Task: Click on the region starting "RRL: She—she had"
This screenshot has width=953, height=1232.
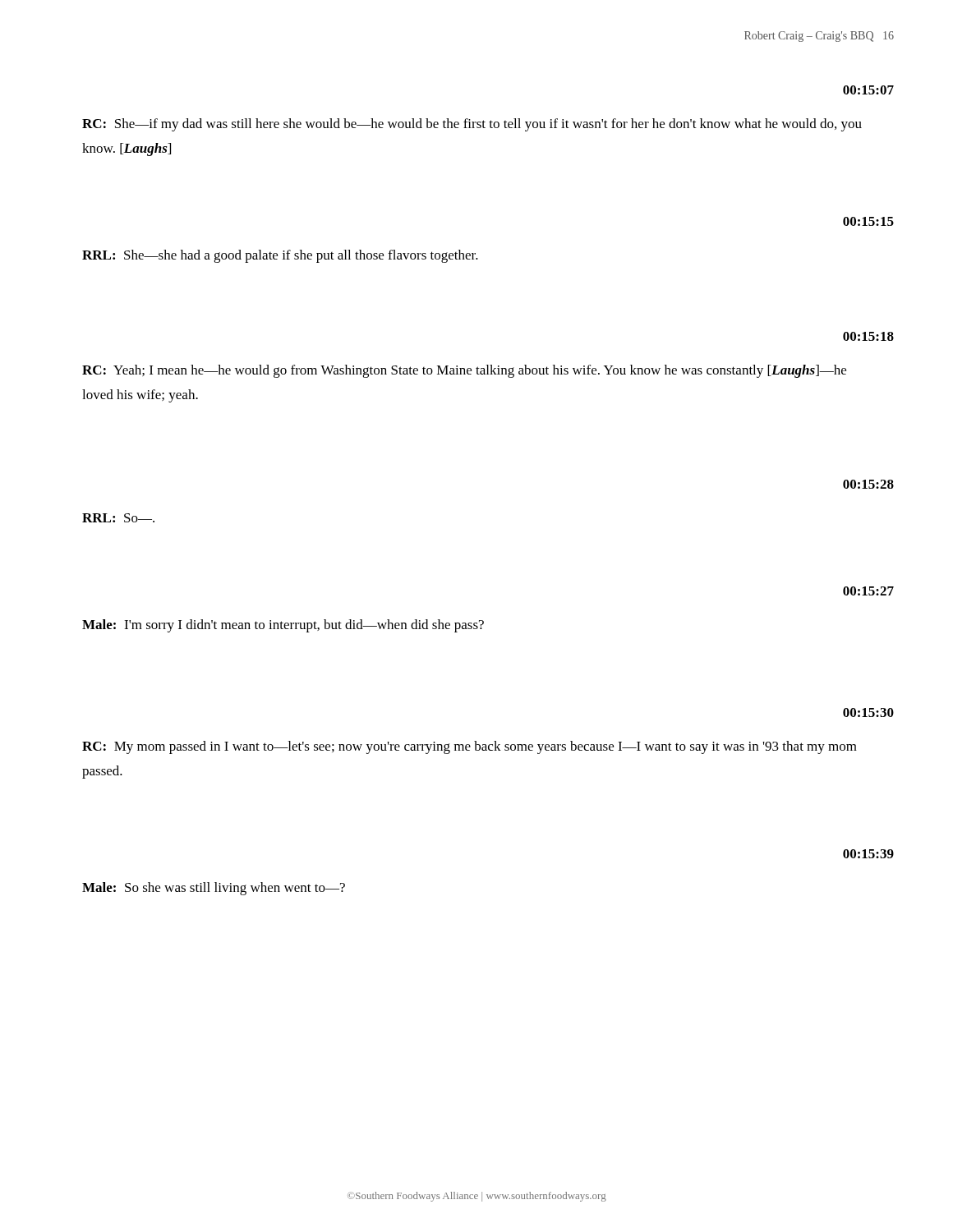Action: point(280,255)
